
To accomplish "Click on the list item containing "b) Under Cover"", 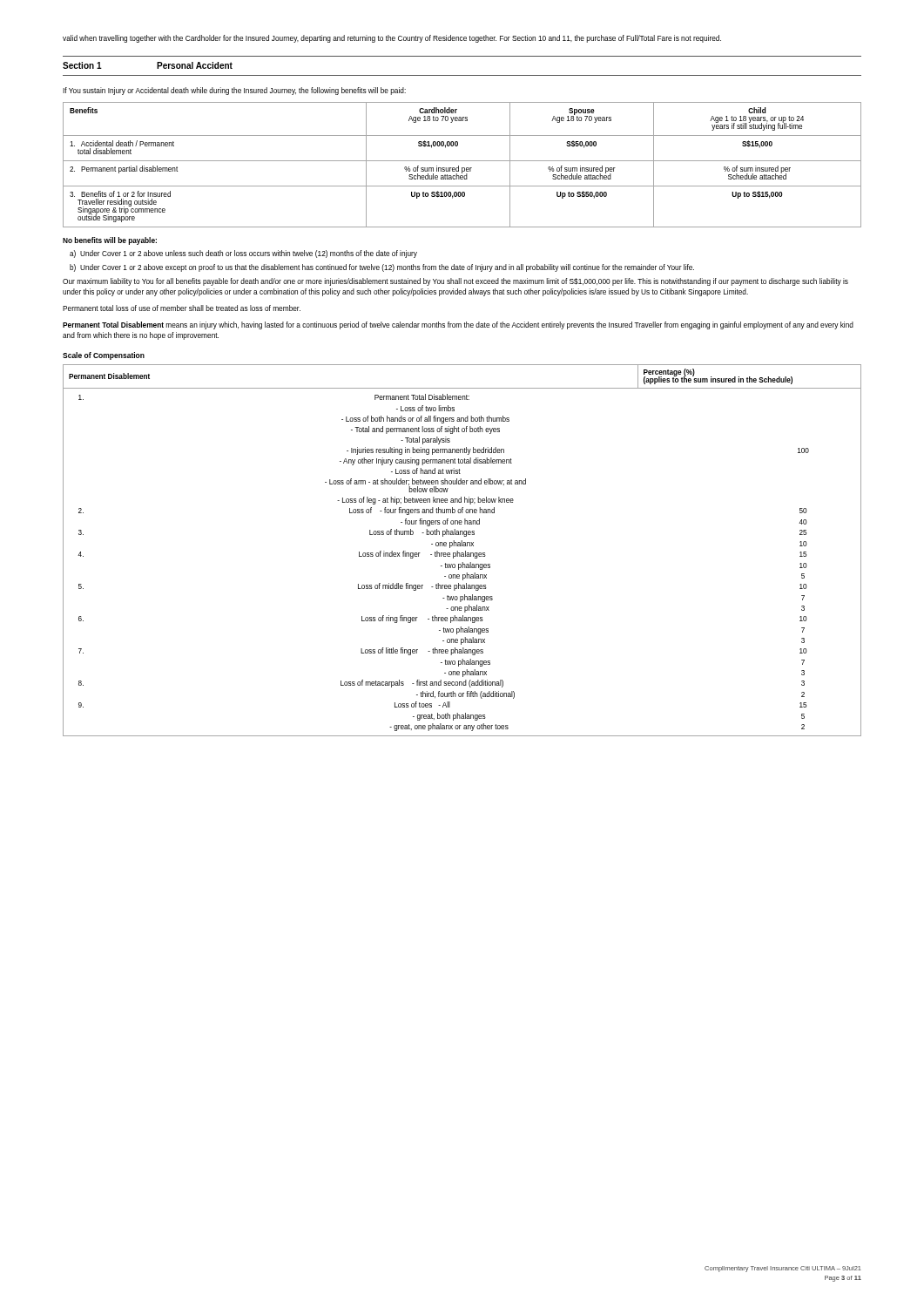I will [382, 268].
